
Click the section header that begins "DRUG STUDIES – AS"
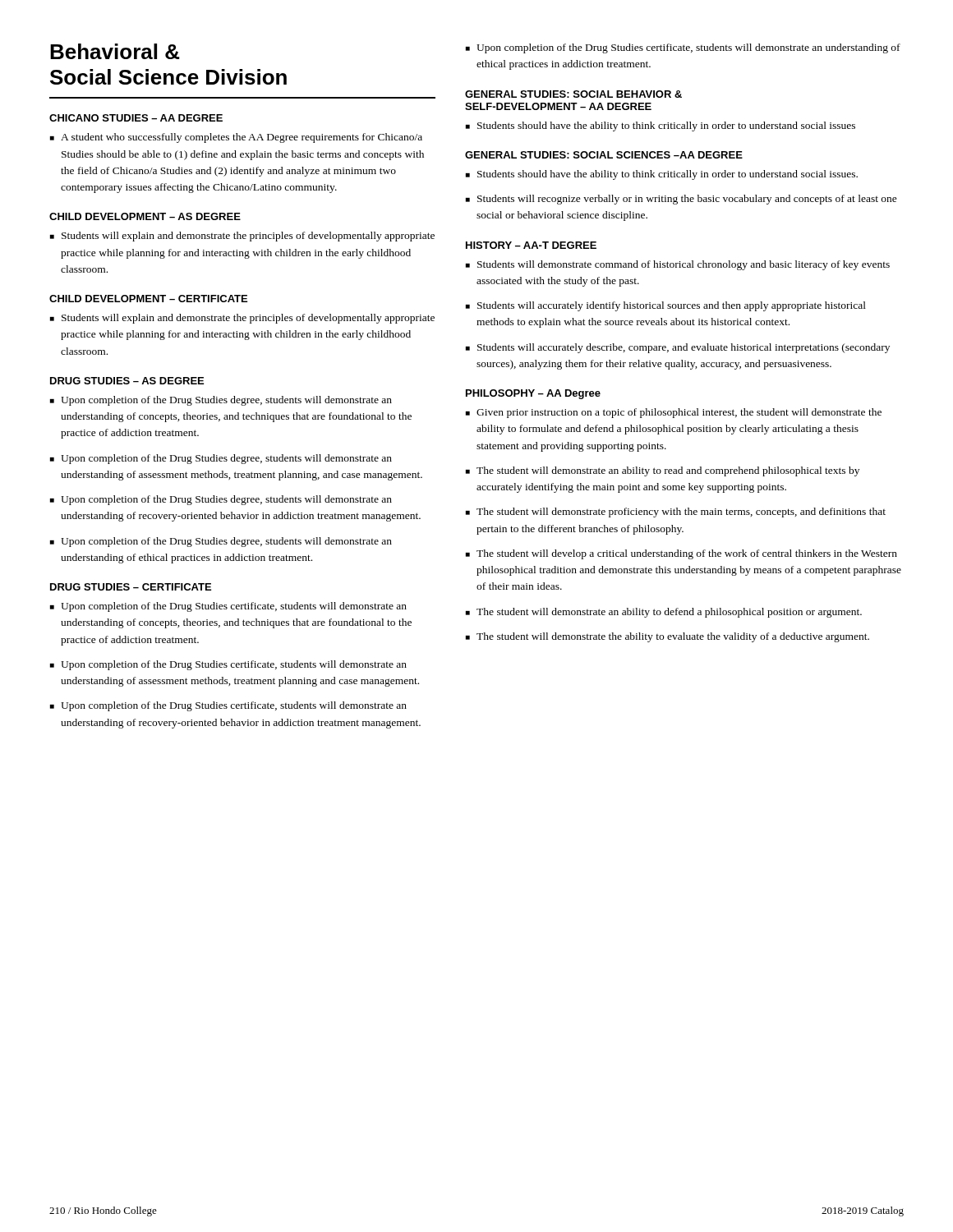tap(127, 381)
